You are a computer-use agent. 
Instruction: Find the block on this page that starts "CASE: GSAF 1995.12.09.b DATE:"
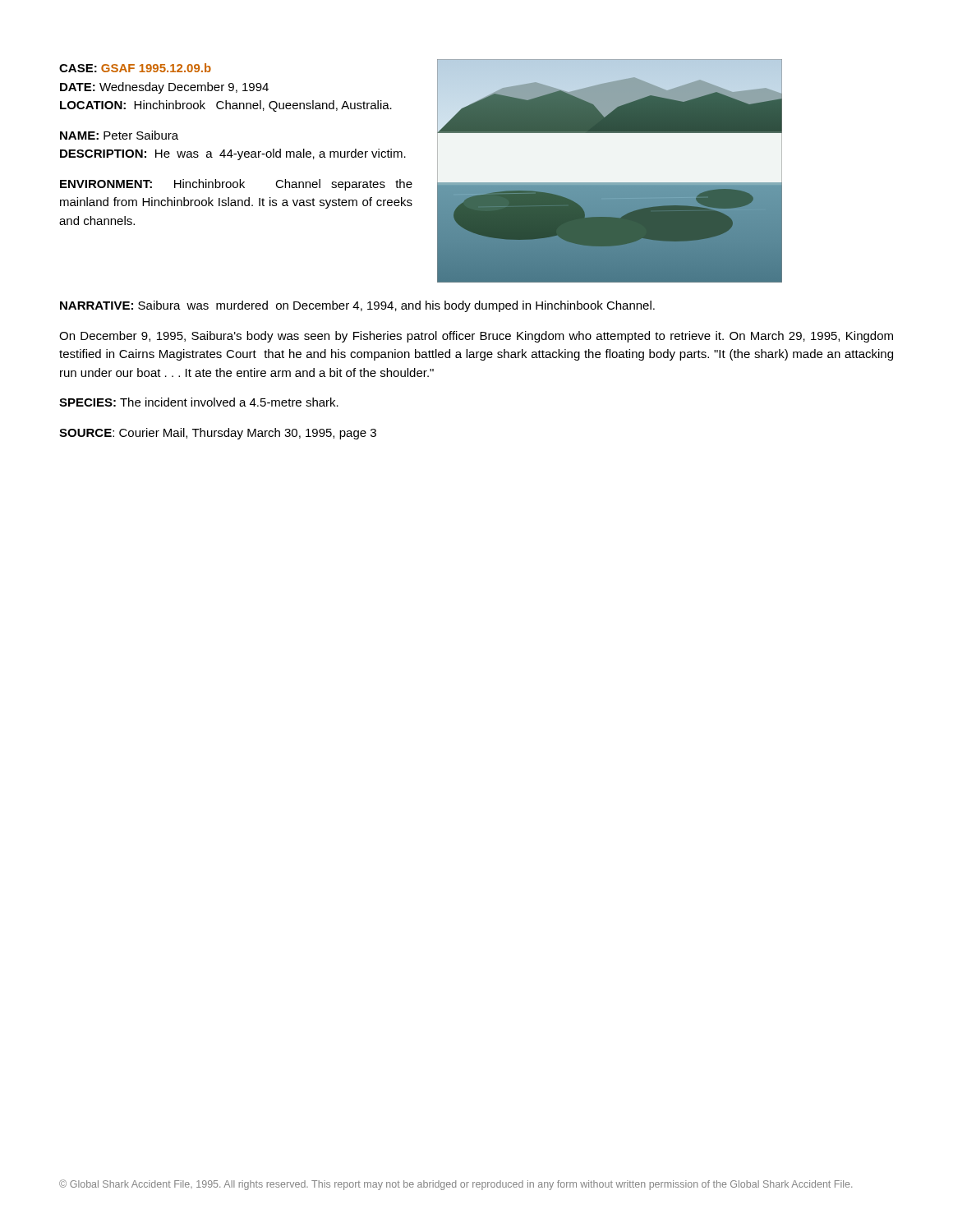[226, 86]
